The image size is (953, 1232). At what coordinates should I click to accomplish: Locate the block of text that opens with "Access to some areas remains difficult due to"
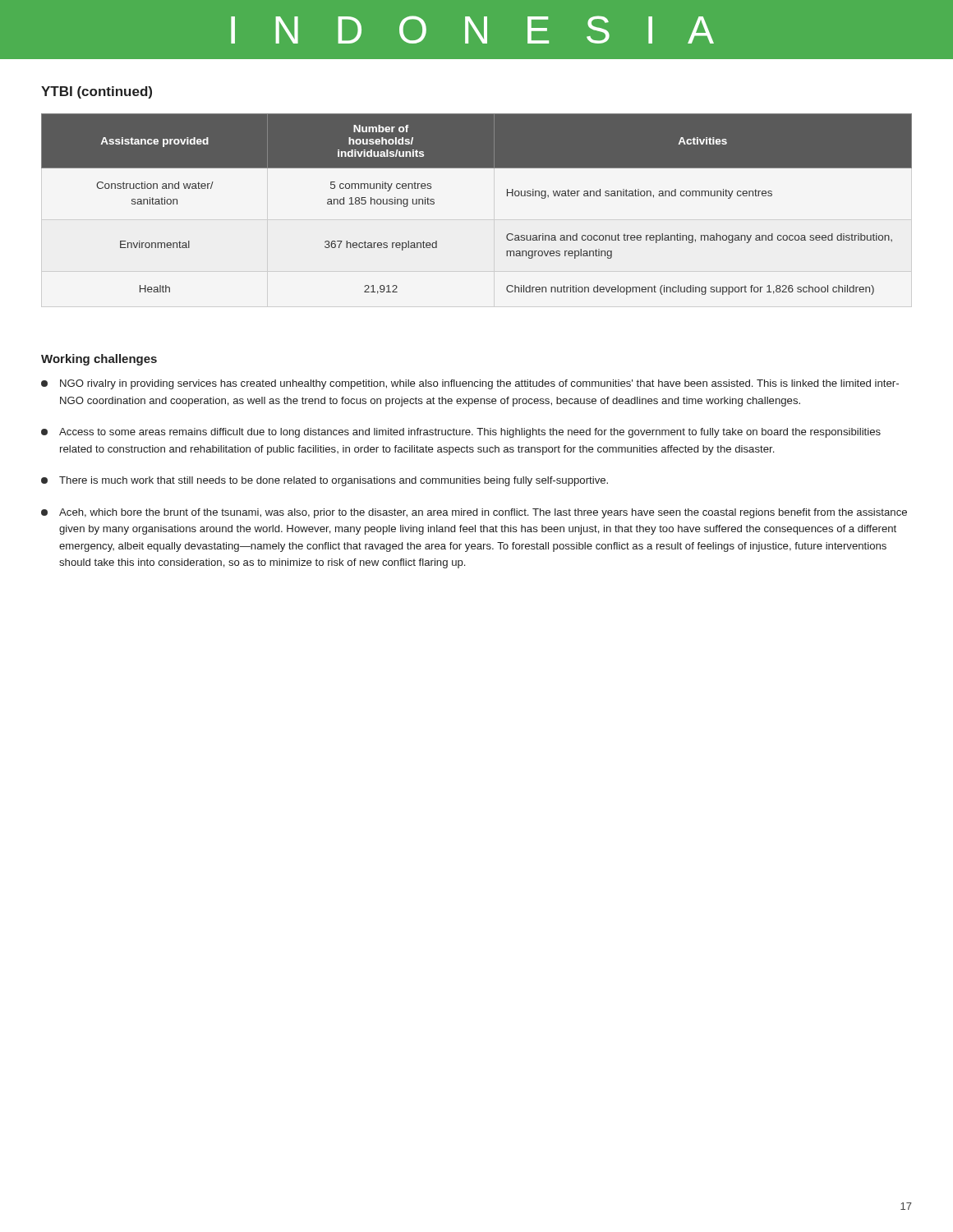[x=476, y=441]
